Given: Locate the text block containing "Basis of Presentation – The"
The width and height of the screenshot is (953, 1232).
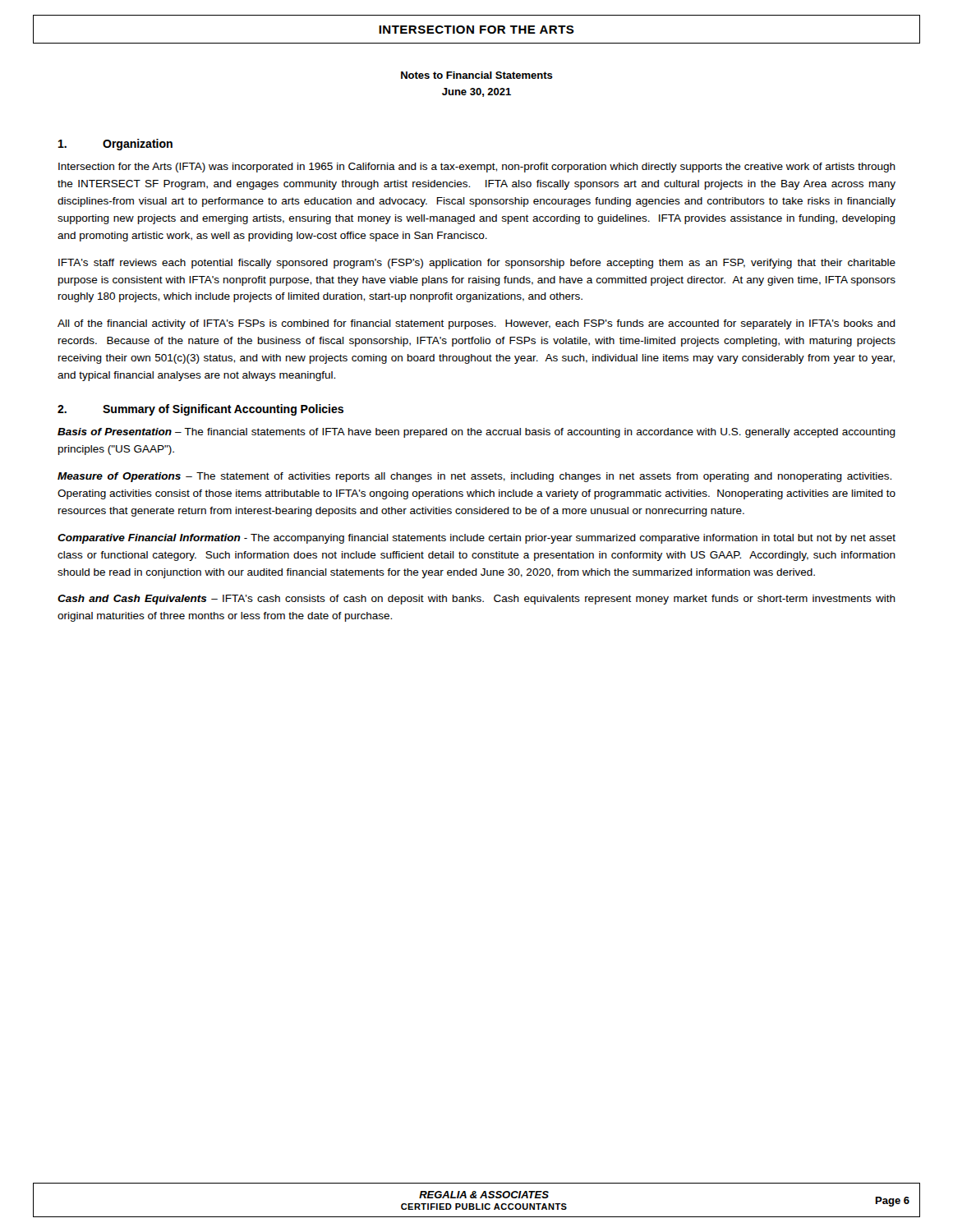Looking at the screenshot, I should pyautogui.click(x=476, y=440).
